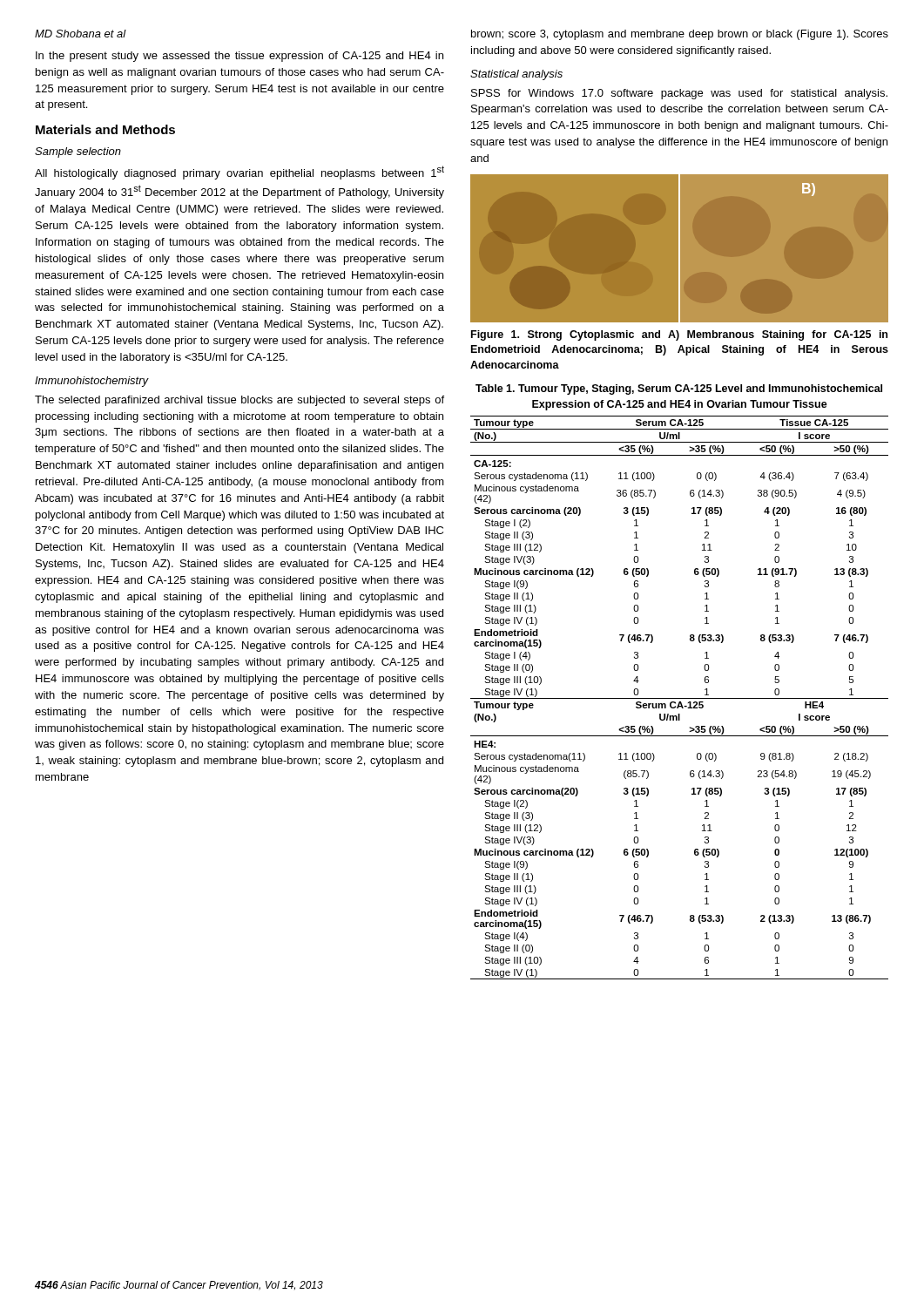
Task: Select the region starting "Statistical analysis SPSS for Windows 17.0 software package"
Action: tap(679, 117)
